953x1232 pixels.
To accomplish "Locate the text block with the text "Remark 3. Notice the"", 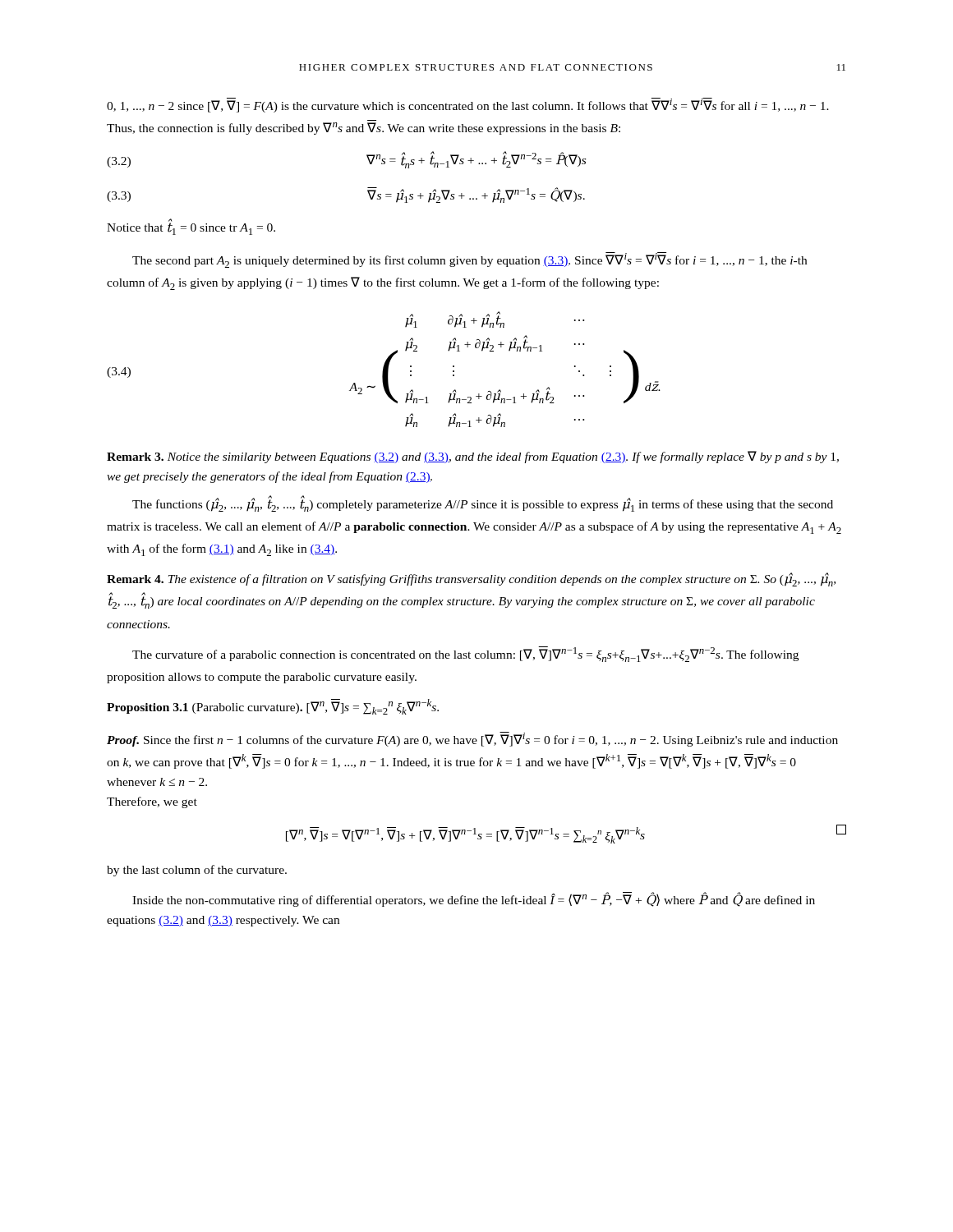I will tap(473, 466).
